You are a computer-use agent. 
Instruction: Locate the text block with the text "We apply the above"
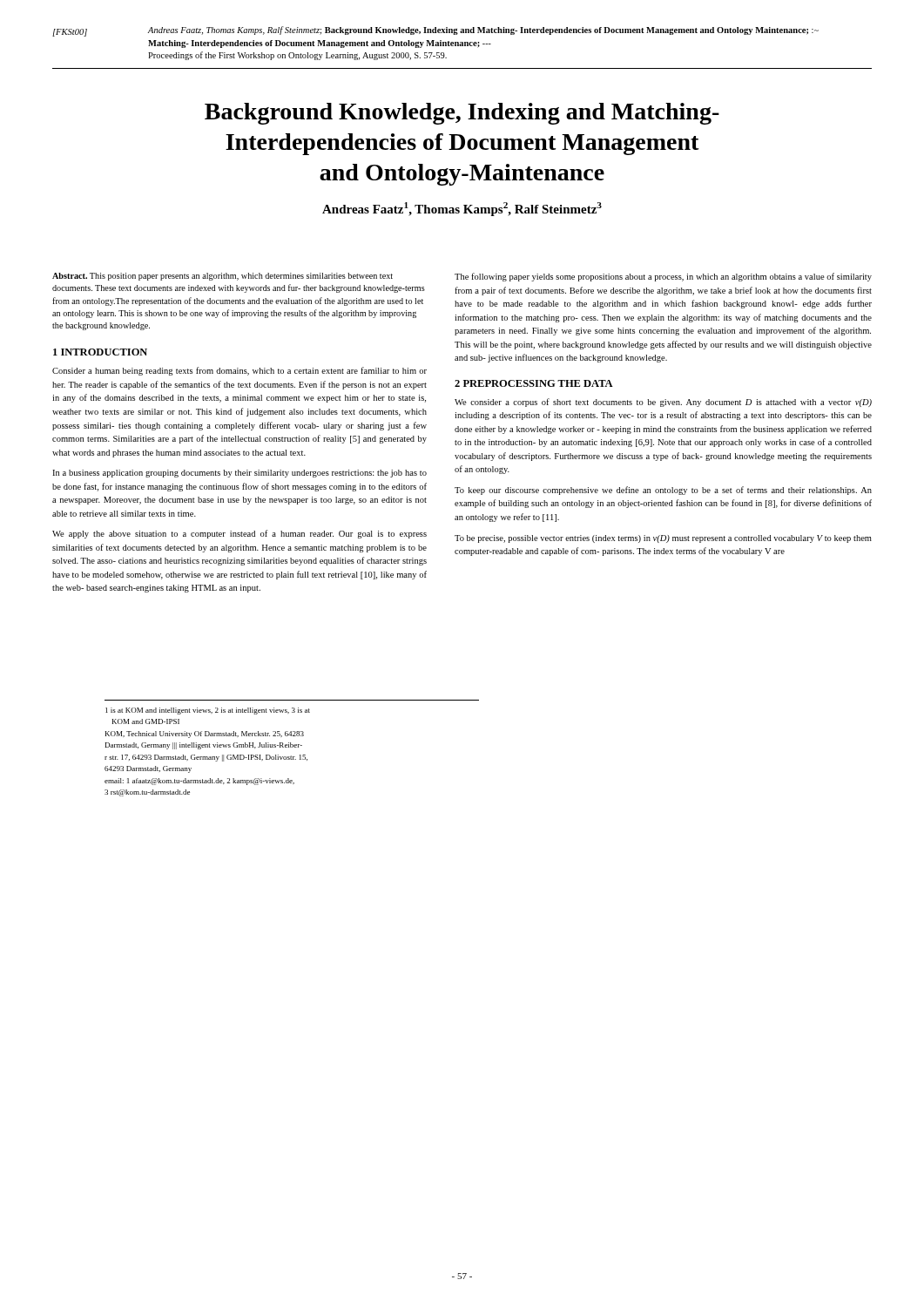click(x=240, y=561)
